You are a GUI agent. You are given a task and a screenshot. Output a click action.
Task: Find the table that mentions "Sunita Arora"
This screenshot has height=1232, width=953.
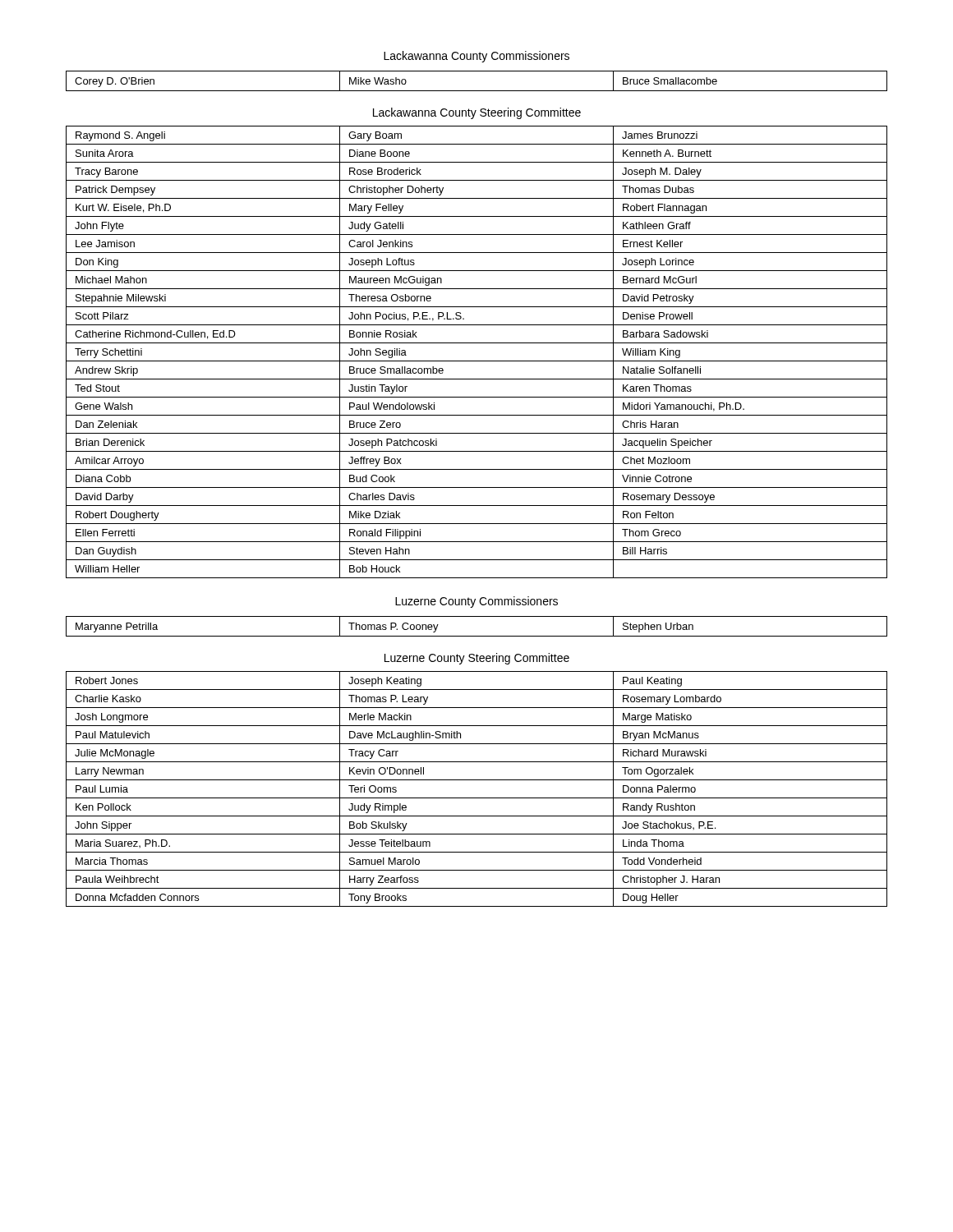point(476,352)
